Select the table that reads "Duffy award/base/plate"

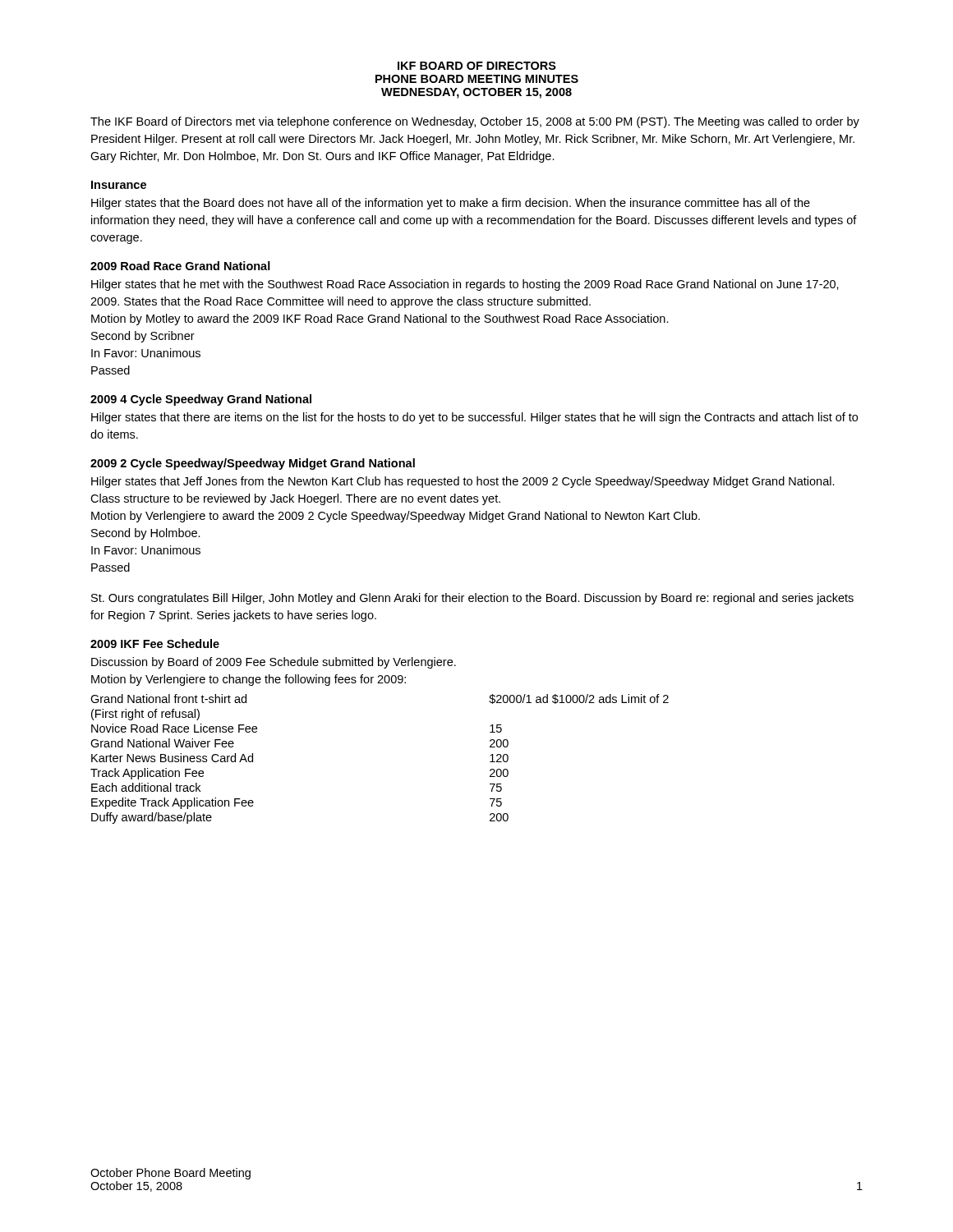(x=476, y=758)
